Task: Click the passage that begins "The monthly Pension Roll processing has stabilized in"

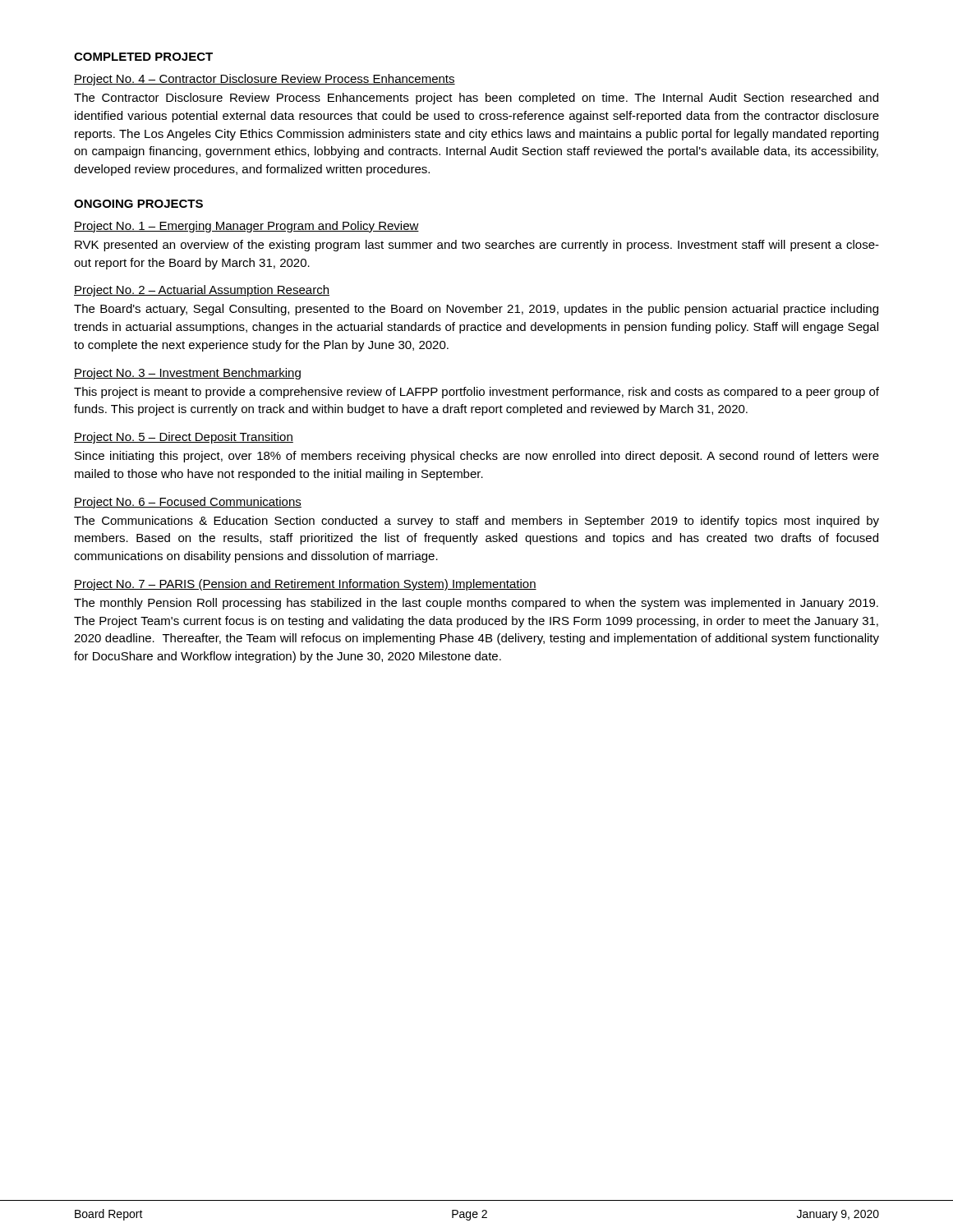Action: (x=476, y=629)
